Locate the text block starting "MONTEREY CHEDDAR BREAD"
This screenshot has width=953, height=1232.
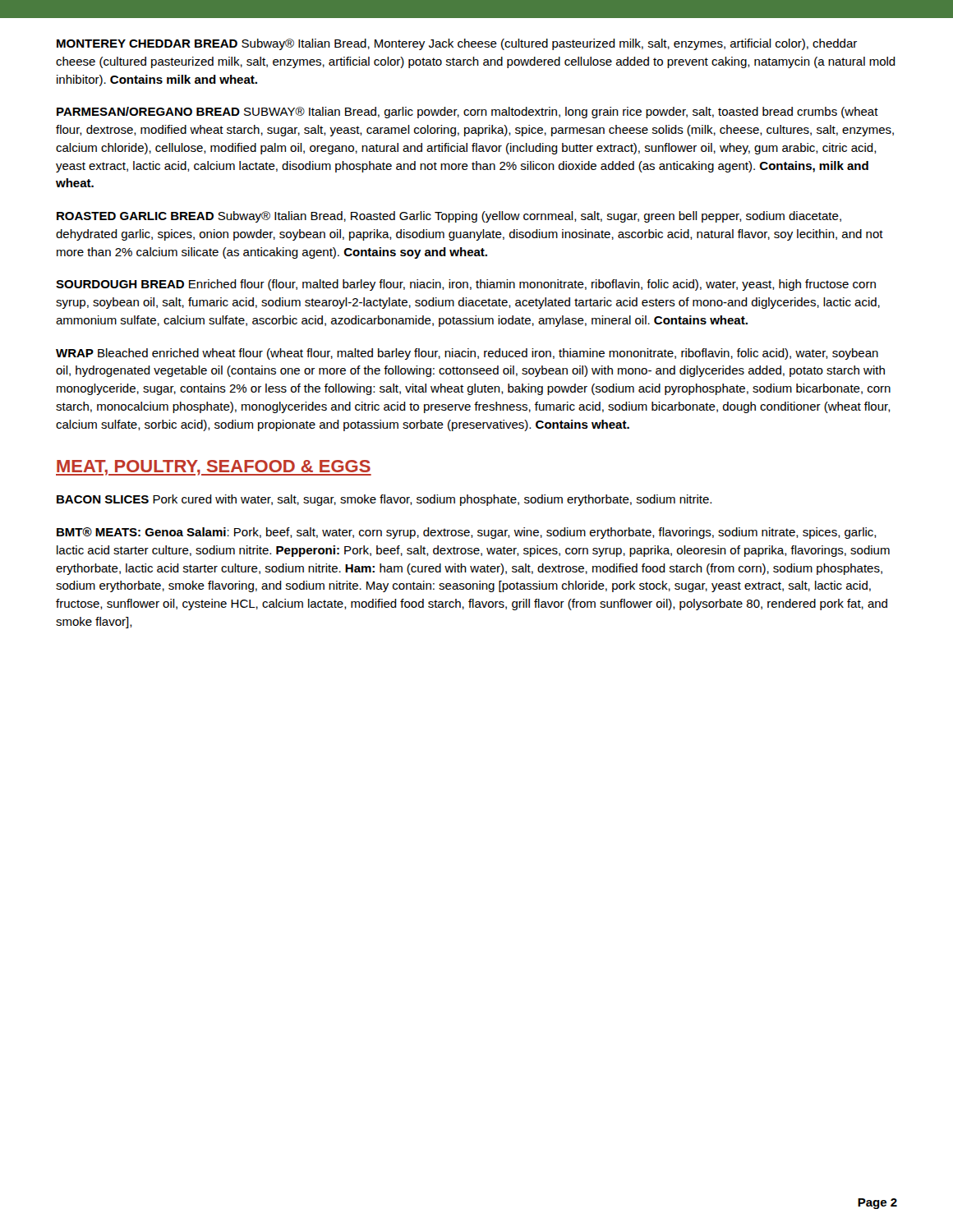[x=476, y=61]
